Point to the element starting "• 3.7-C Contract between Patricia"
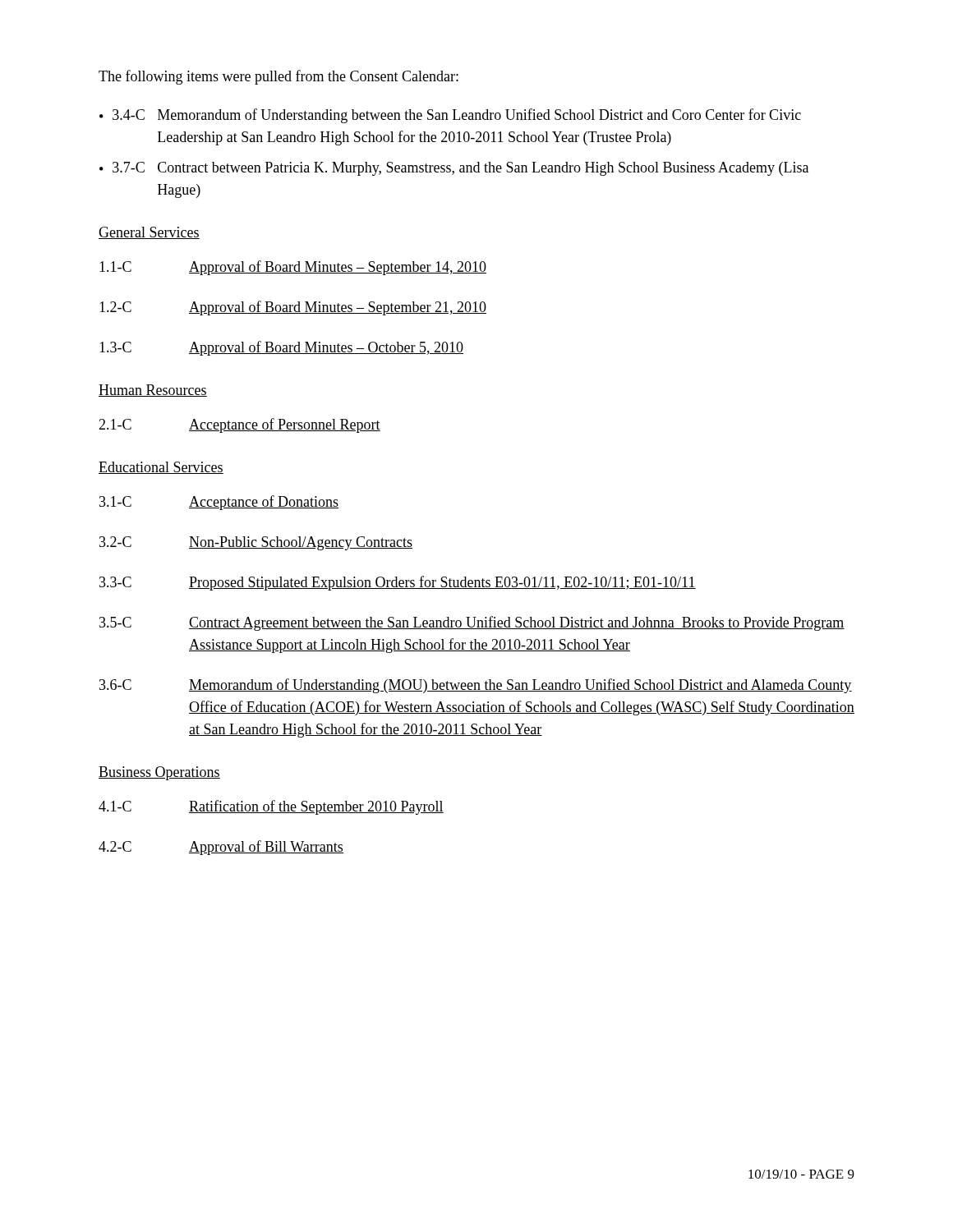Viewport: 953px width, 1232px height. [476, 179]
